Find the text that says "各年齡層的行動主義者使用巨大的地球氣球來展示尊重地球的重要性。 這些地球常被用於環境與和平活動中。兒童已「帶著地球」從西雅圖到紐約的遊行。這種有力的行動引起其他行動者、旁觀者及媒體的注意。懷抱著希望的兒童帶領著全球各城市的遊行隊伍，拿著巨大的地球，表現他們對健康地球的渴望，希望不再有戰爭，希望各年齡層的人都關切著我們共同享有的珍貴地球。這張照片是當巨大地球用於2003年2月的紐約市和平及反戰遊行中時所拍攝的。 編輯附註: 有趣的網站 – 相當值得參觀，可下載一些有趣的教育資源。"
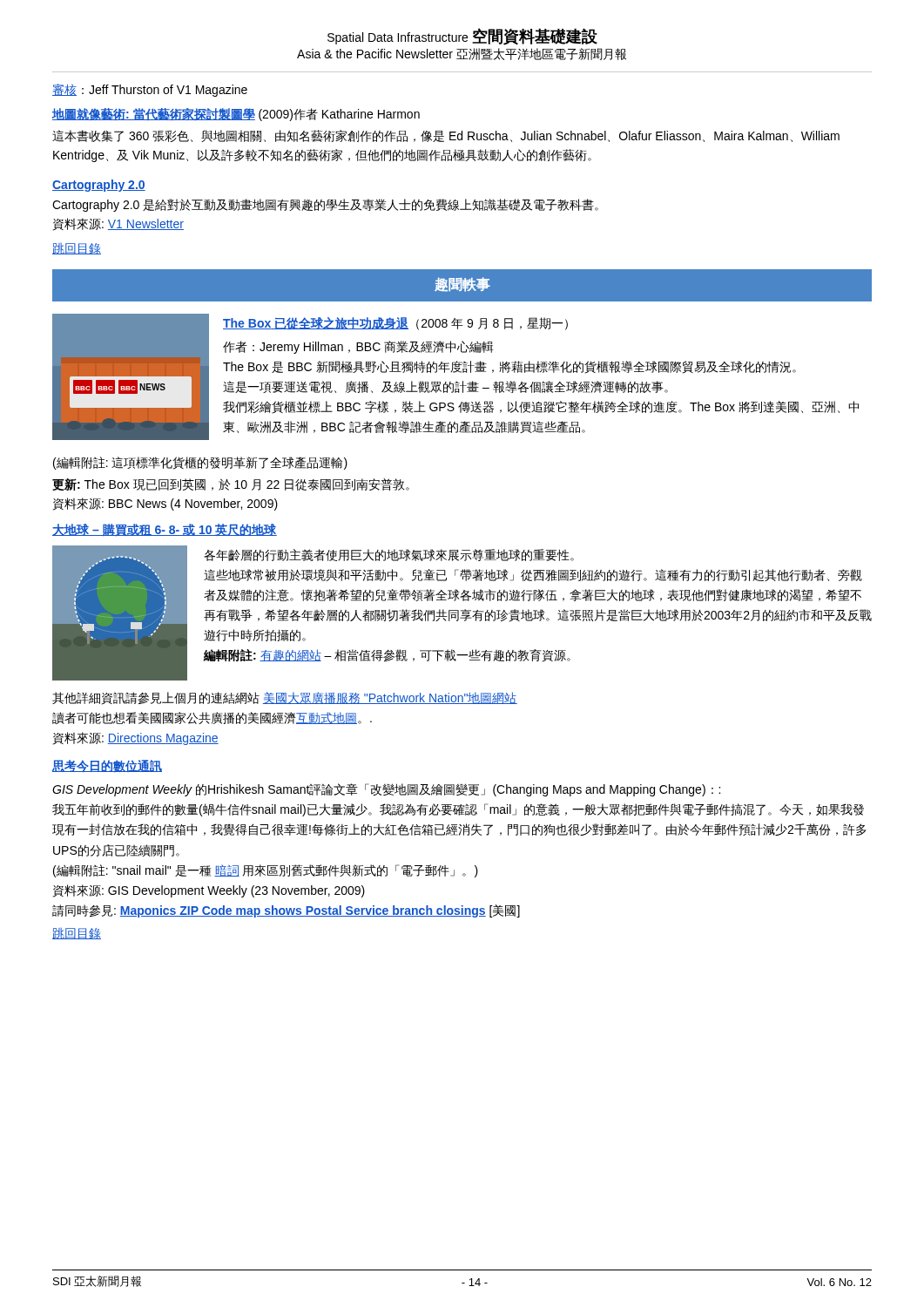Screen dimensions: 1307x924 (462, 614)
